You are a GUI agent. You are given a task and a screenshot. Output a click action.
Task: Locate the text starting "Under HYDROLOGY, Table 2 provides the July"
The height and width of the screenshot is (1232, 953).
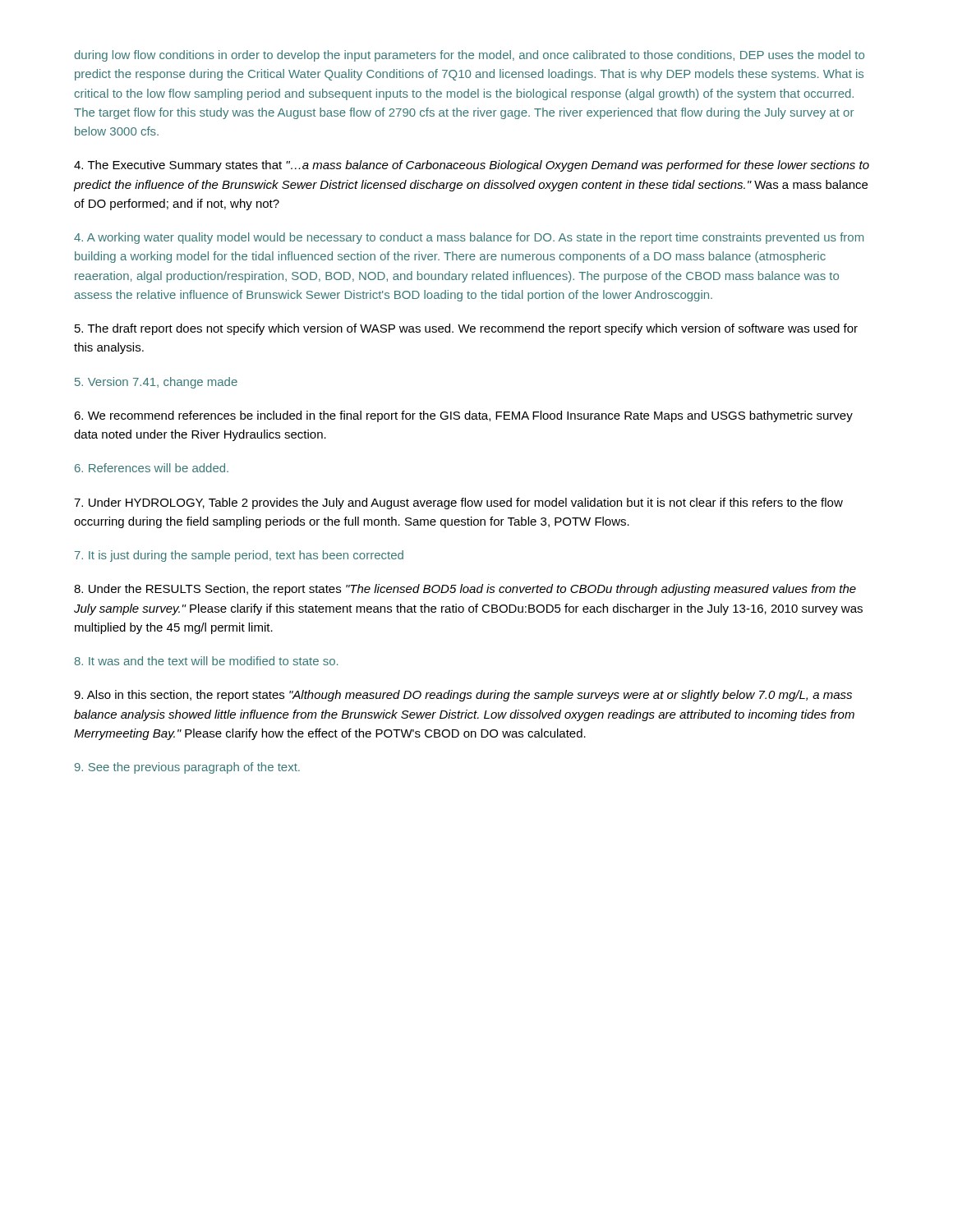tap(458, 511)
